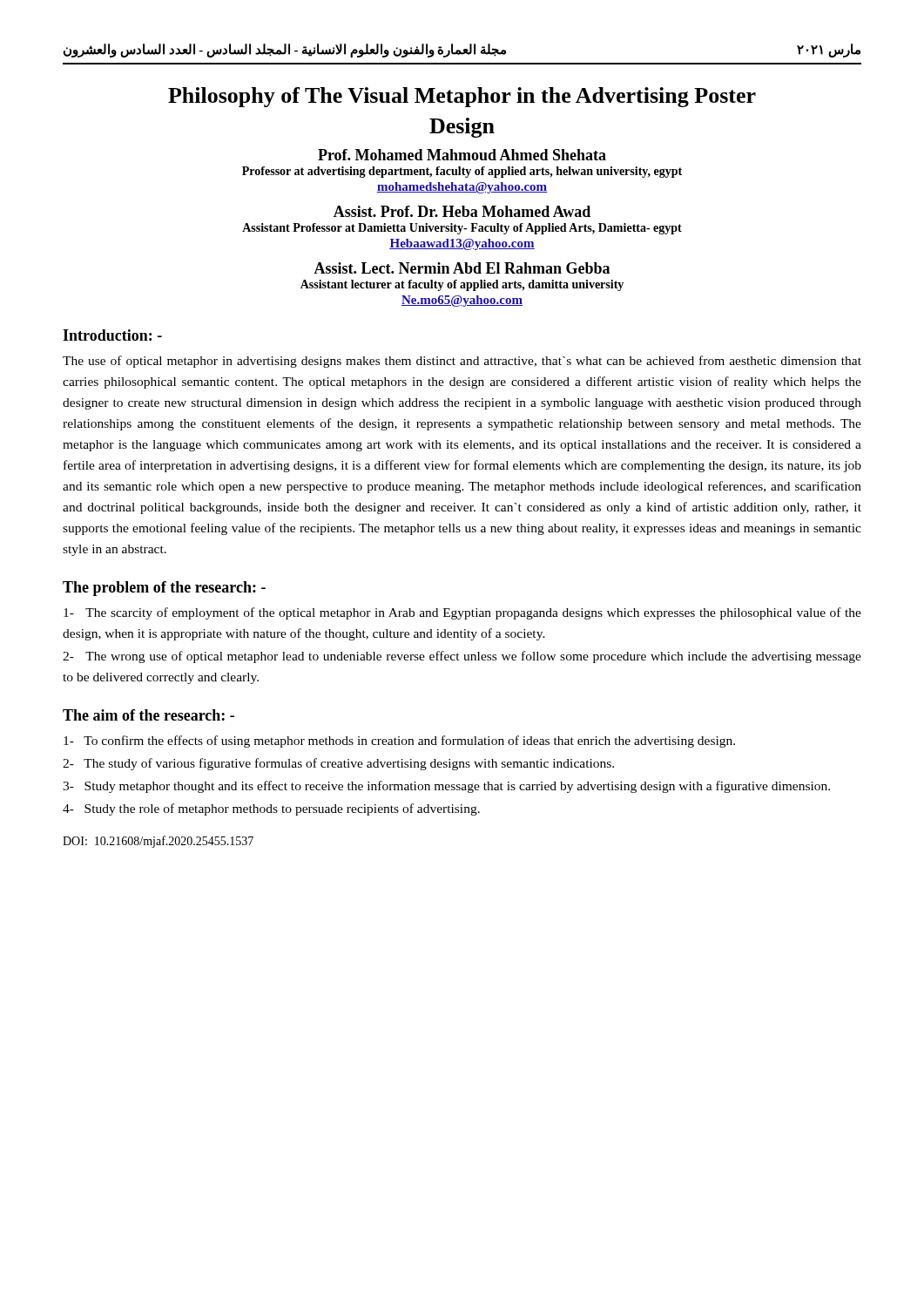The image size is (924, 1307).
Task: Point to the passage starting "The use of"
Action: pyautogui.click(x=462, y=455)
